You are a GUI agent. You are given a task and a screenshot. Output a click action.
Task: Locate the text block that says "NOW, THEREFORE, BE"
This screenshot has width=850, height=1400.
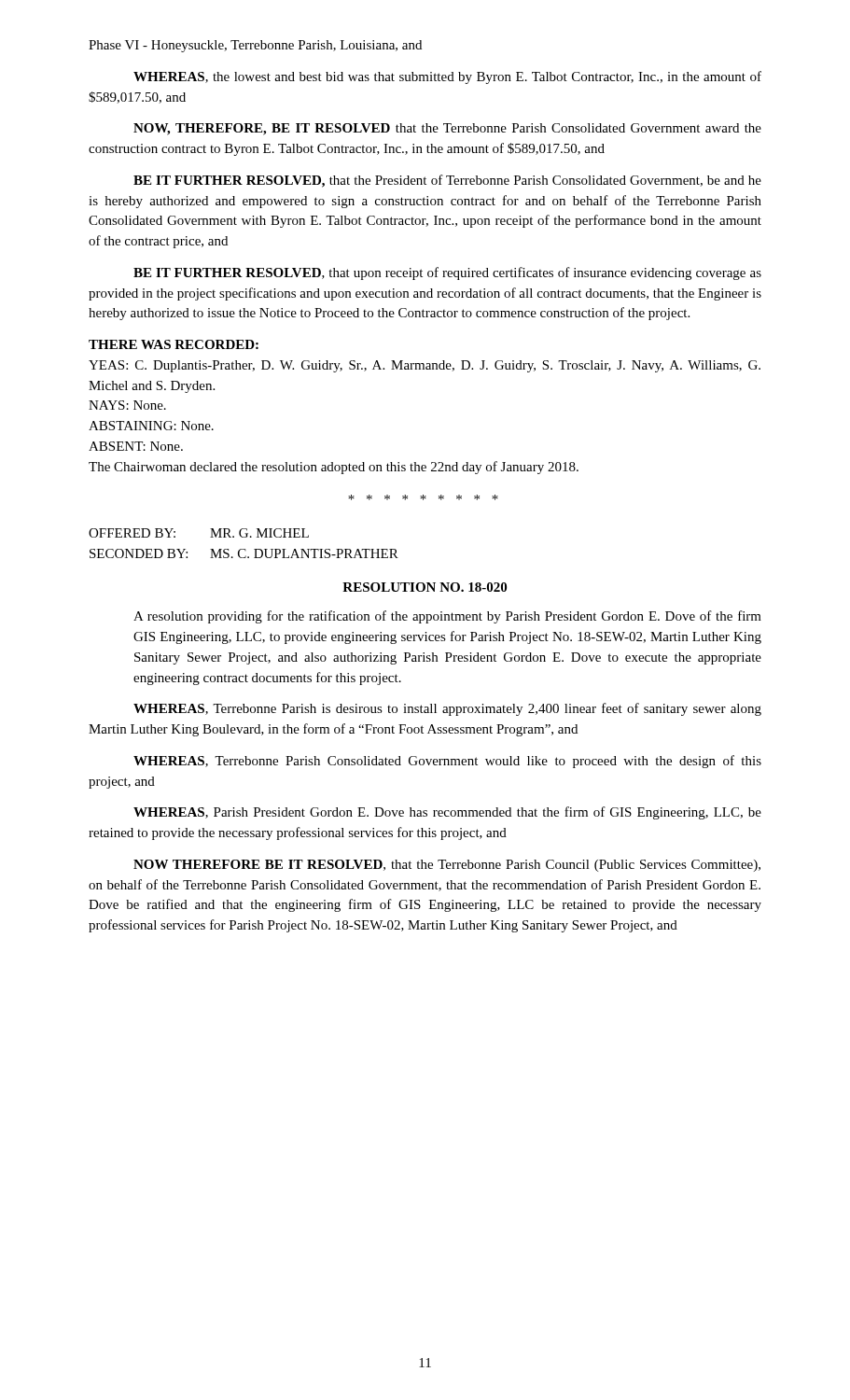click(425, 139)
